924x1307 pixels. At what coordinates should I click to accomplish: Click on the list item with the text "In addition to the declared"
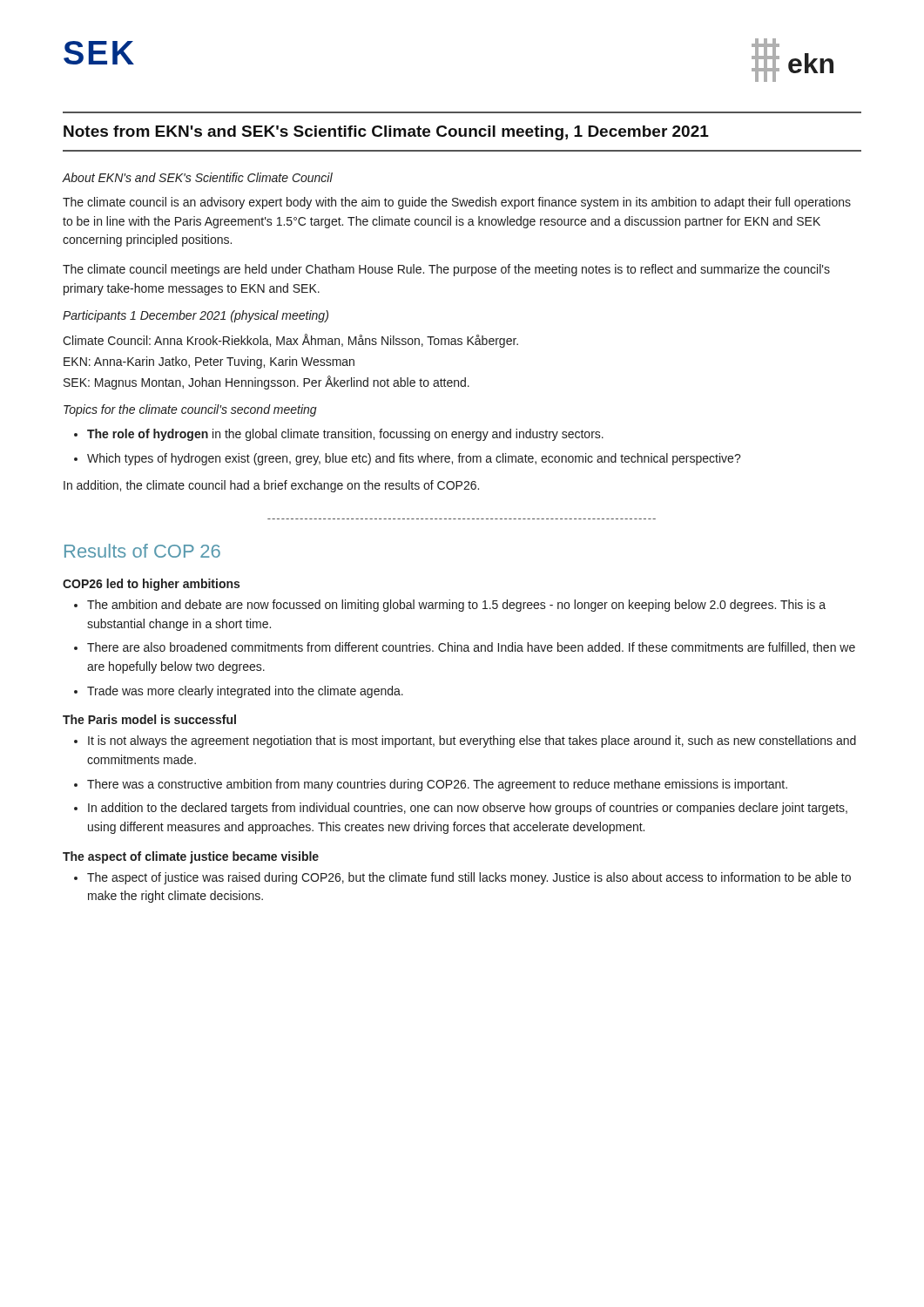[x=468, y=818]
